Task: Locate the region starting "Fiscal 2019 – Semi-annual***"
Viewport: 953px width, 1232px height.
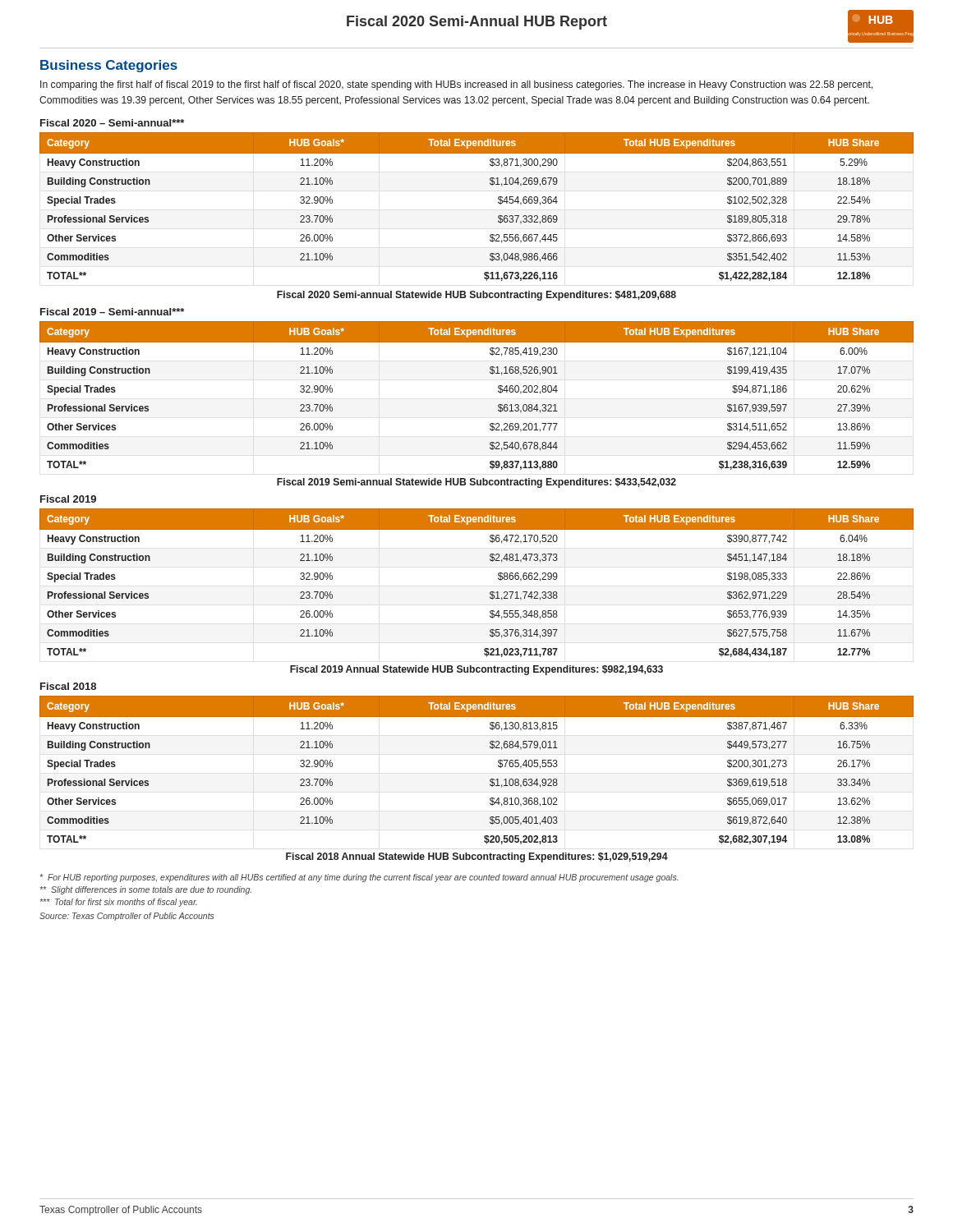Action: [x=112, y=312]
